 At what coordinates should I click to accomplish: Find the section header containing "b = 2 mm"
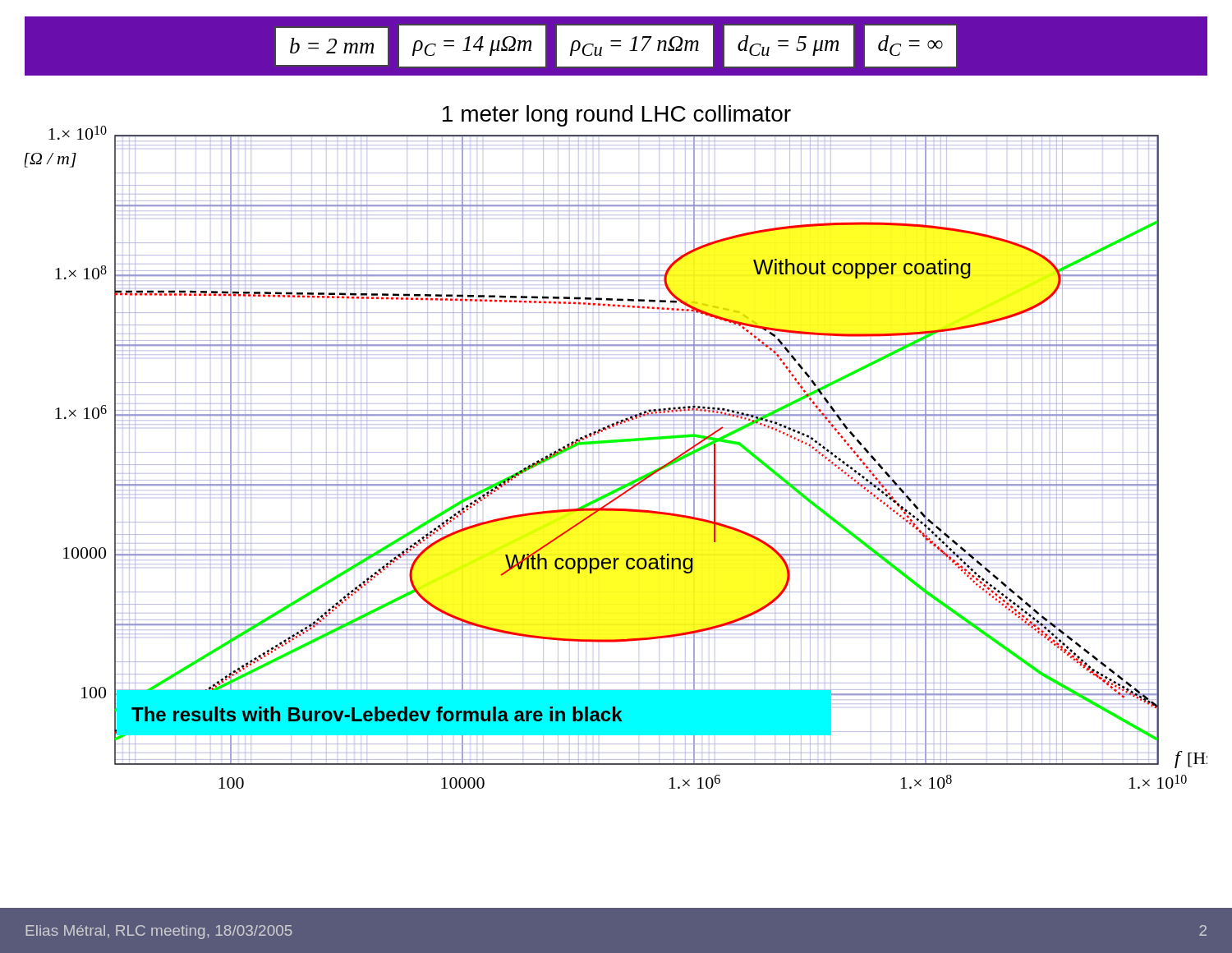[x=616, y=46]
